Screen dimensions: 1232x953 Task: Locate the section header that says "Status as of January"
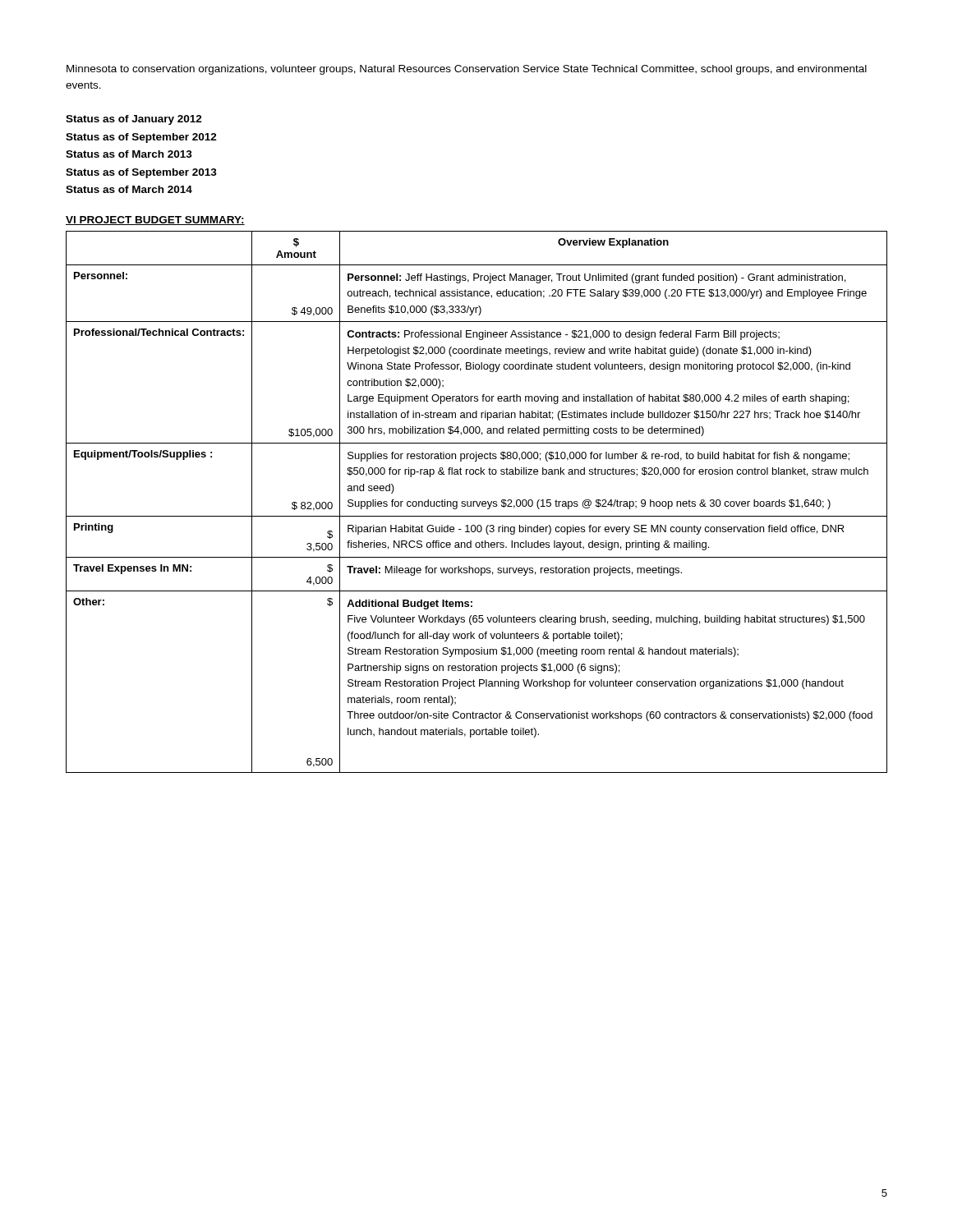[x=134, y=120]
